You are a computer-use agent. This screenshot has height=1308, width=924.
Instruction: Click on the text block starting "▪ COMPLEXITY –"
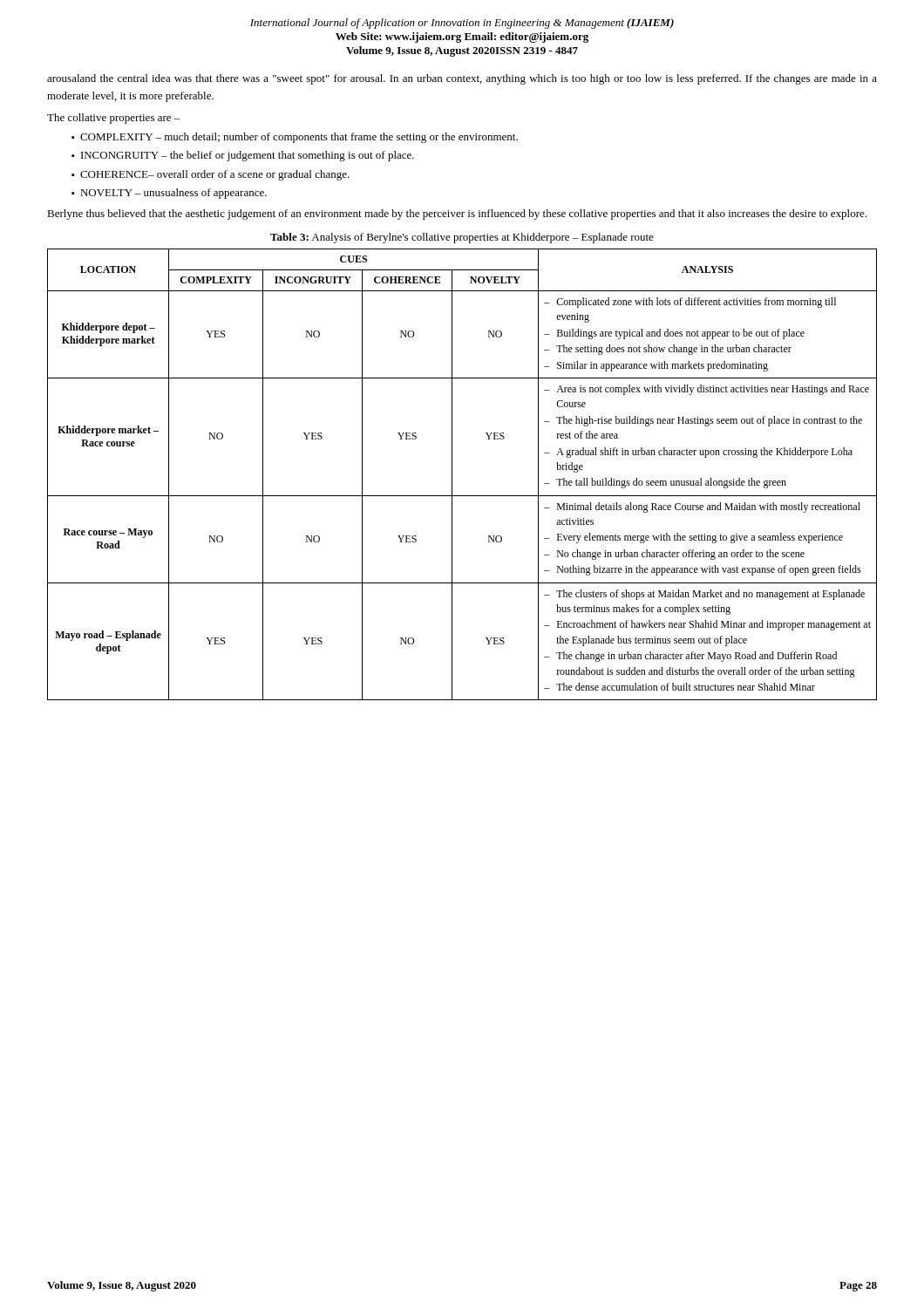295,136
